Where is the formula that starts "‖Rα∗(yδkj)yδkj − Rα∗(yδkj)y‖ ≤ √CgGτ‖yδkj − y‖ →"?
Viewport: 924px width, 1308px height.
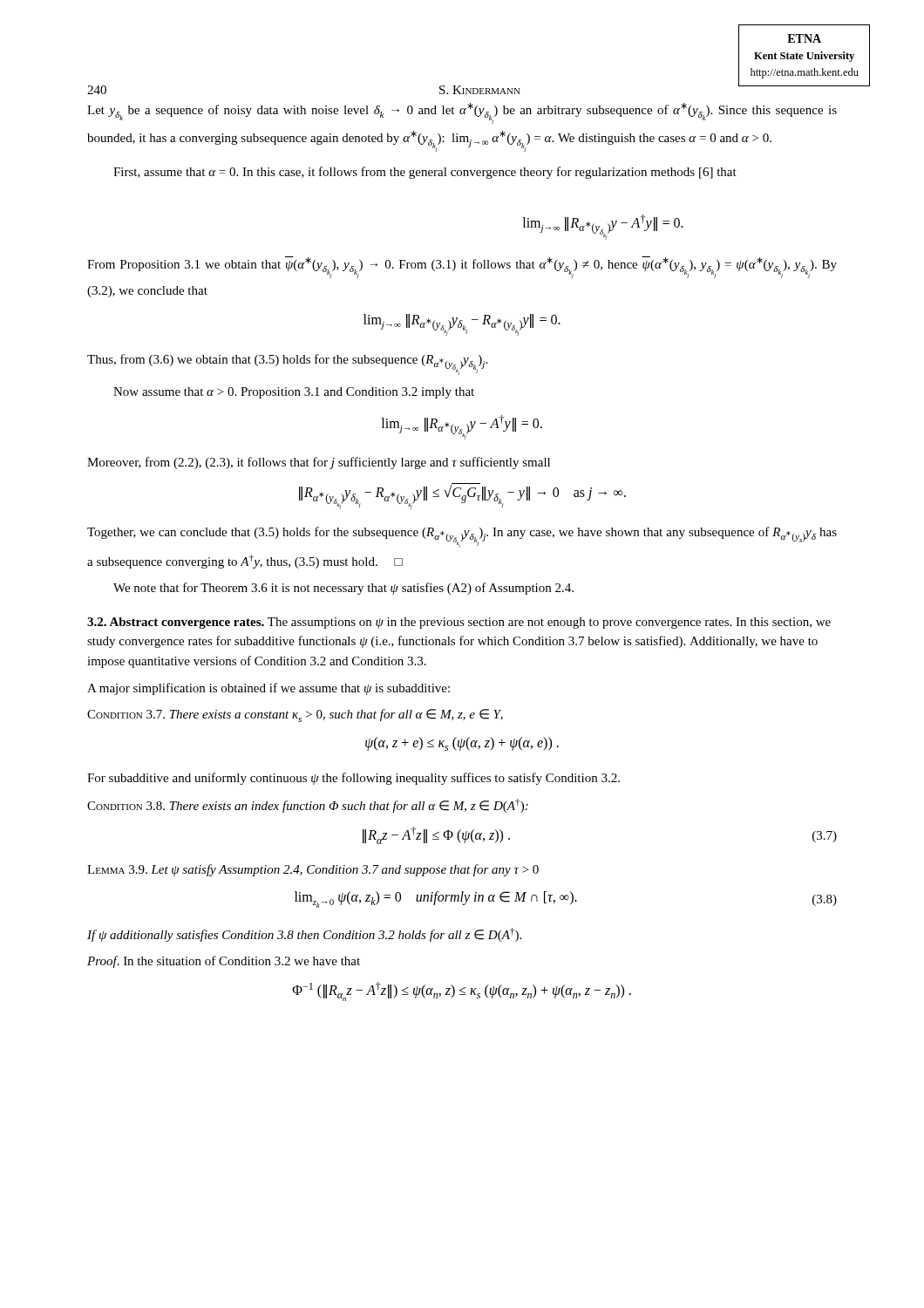[462, 496]
